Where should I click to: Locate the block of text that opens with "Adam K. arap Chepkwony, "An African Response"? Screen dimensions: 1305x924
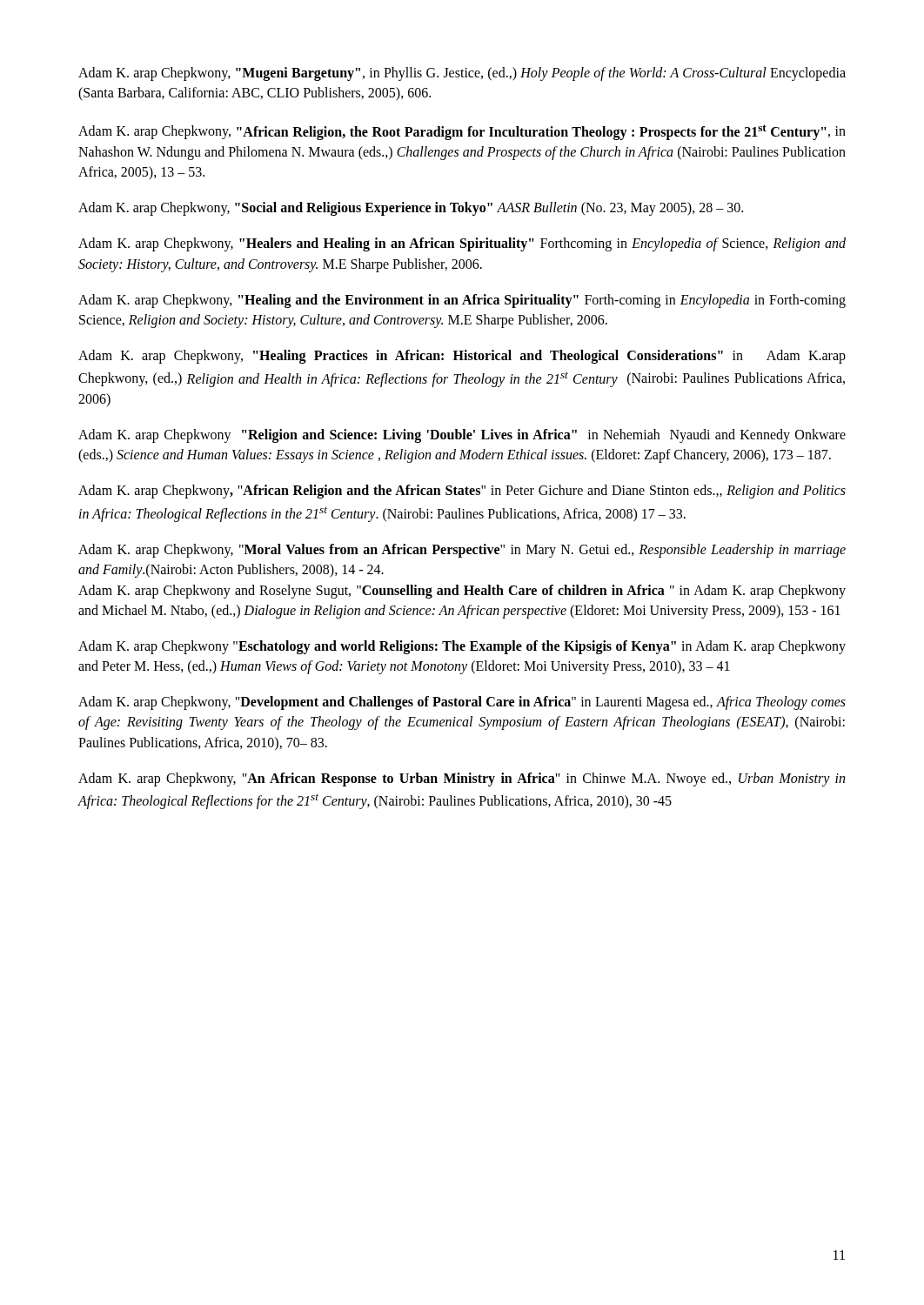tap(462, 790)
